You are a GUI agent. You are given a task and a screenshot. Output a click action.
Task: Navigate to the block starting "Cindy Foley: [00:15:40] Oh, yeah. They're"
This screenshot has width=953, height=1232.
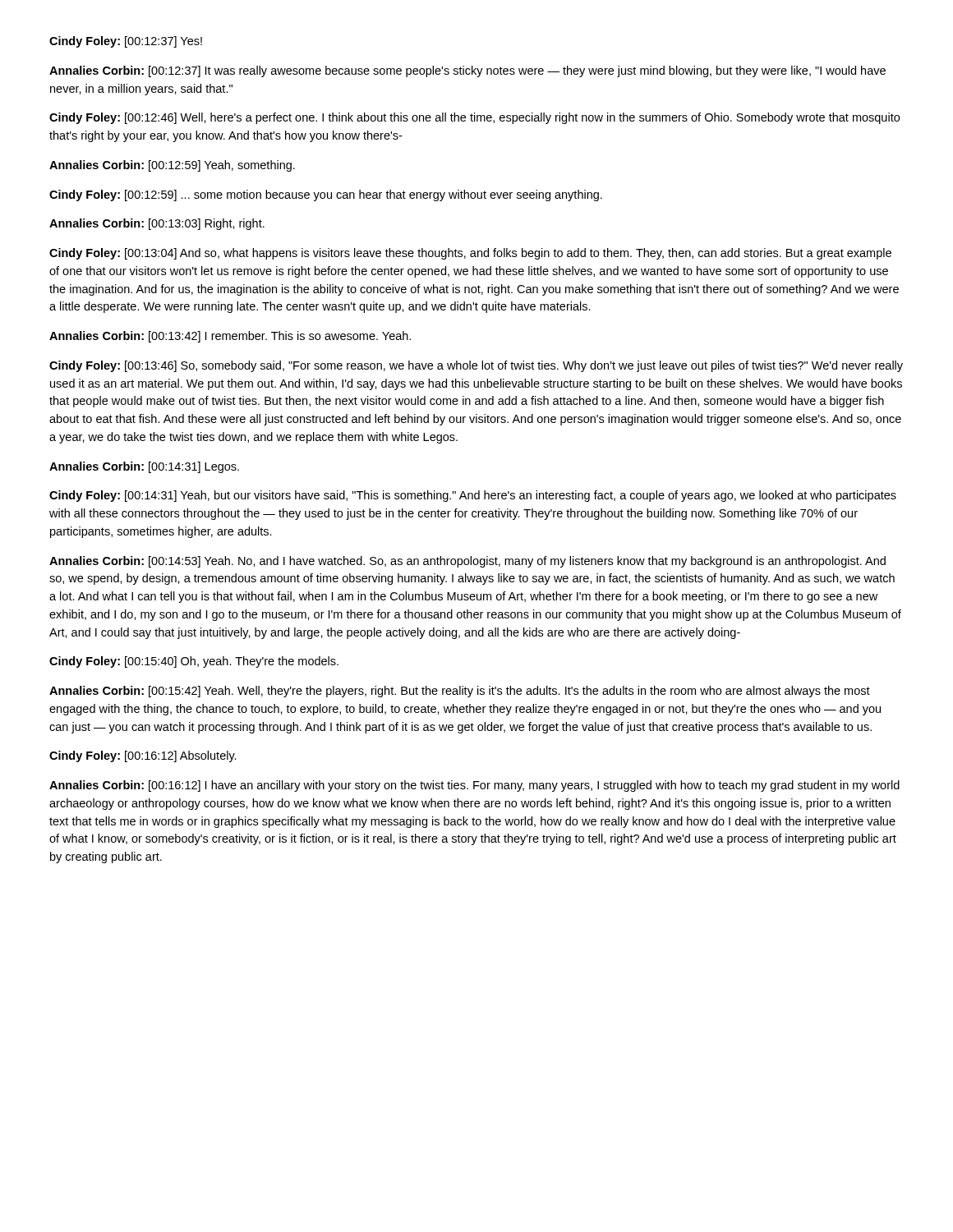194,661
